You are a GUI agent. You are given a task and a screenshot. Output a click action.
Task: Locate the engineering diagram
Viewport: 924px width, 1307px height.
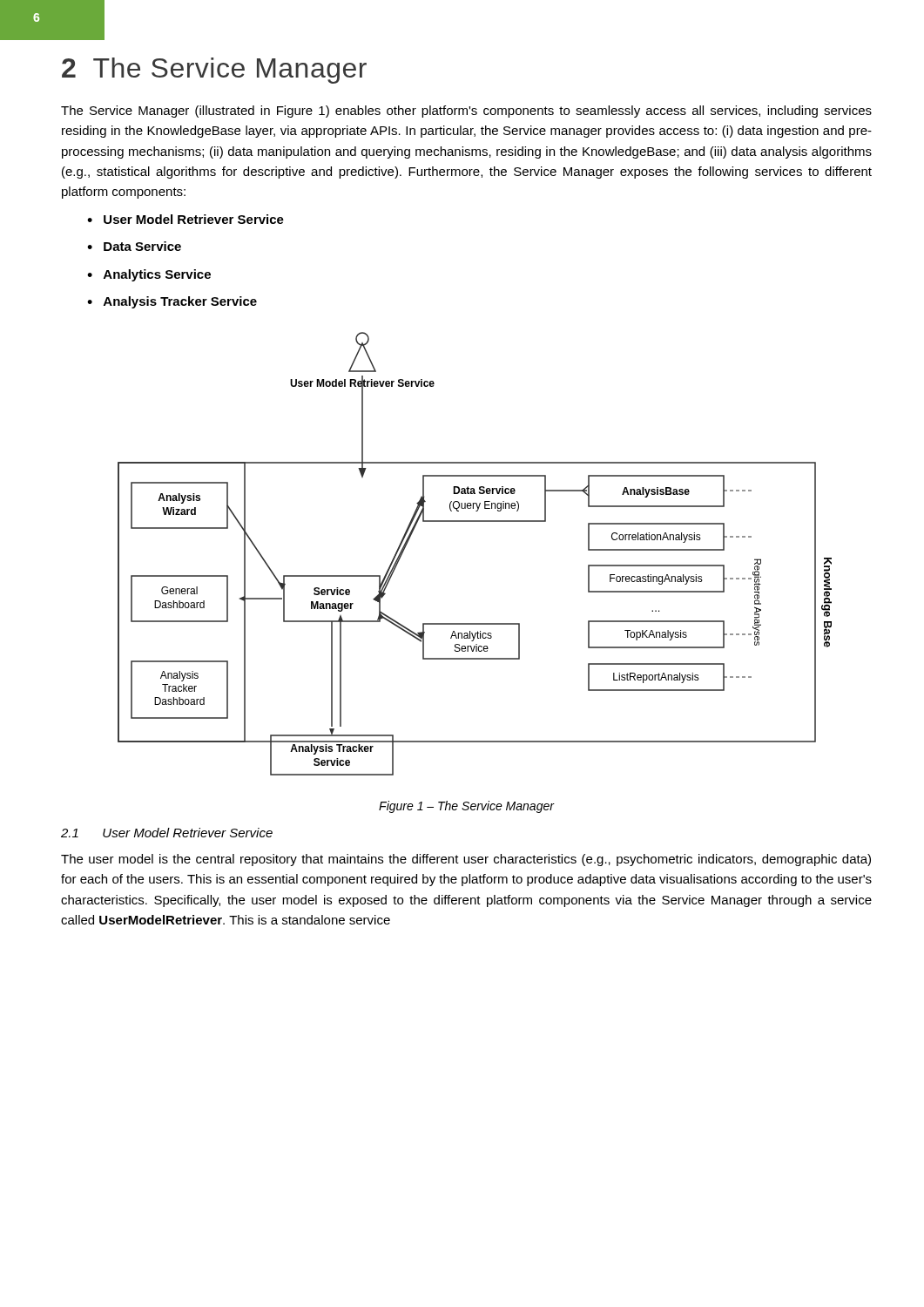pyautogui.click(x=466, y=560)
